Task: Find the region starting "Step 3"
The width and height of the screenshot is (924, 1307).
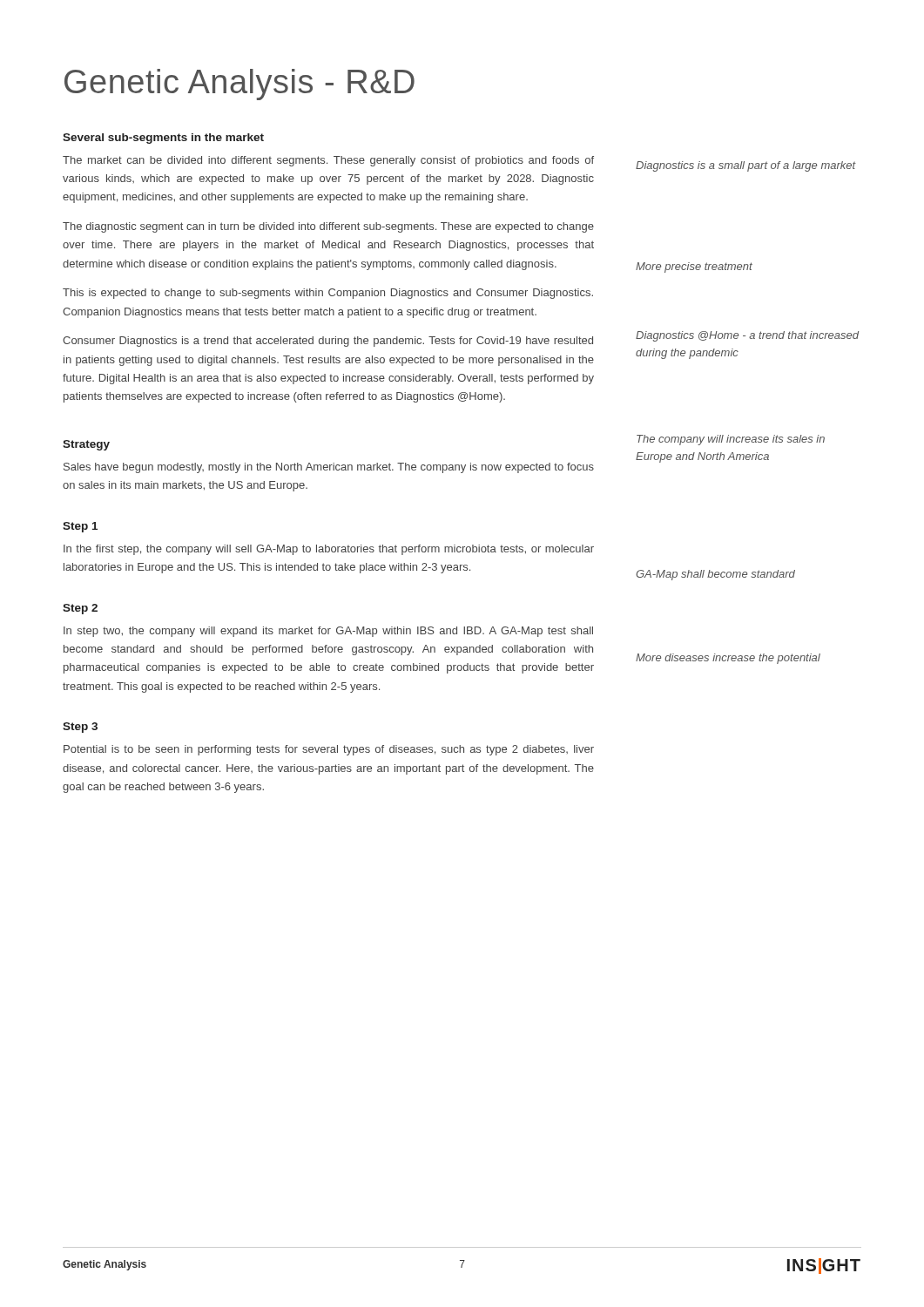Action: point(80,727)
